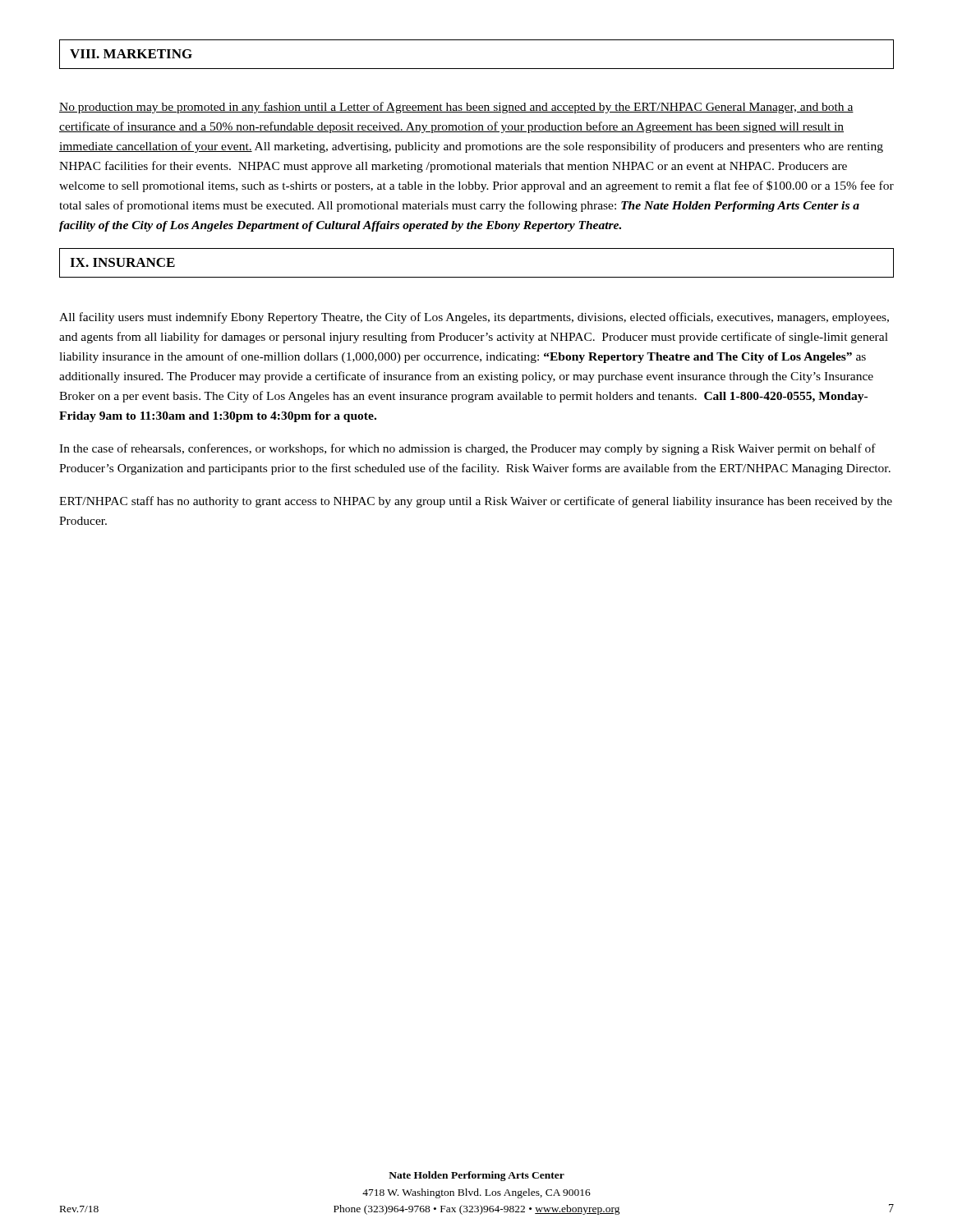Image resolution: width=953 pixels, height=1232 pixels.
Task: Find "IX. INSURANCE" on this page
Action: click(x=476, y=263)
